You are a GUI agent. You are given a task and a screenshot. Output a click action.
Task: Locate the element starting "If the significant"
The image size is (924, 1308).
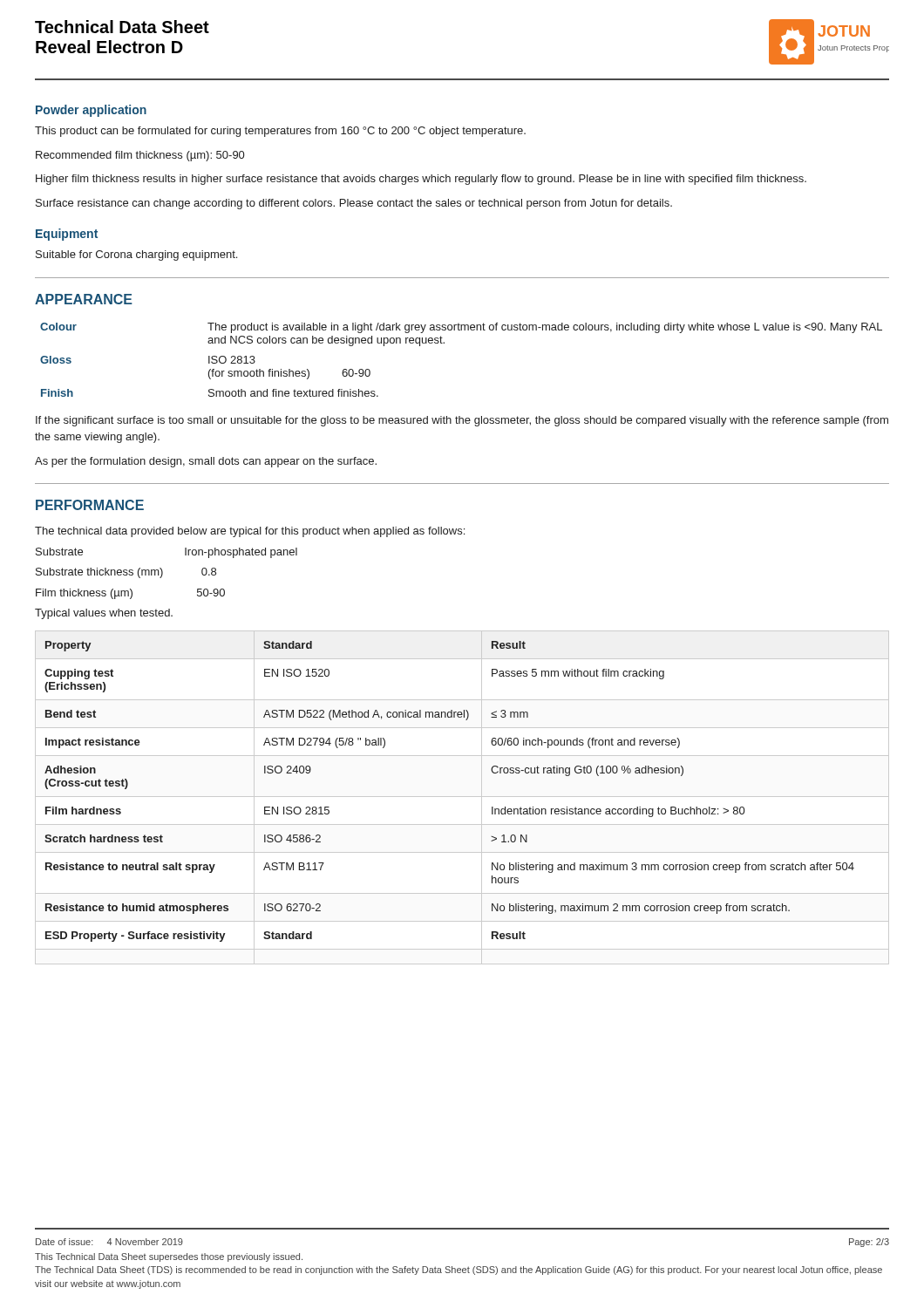(462, 428)
